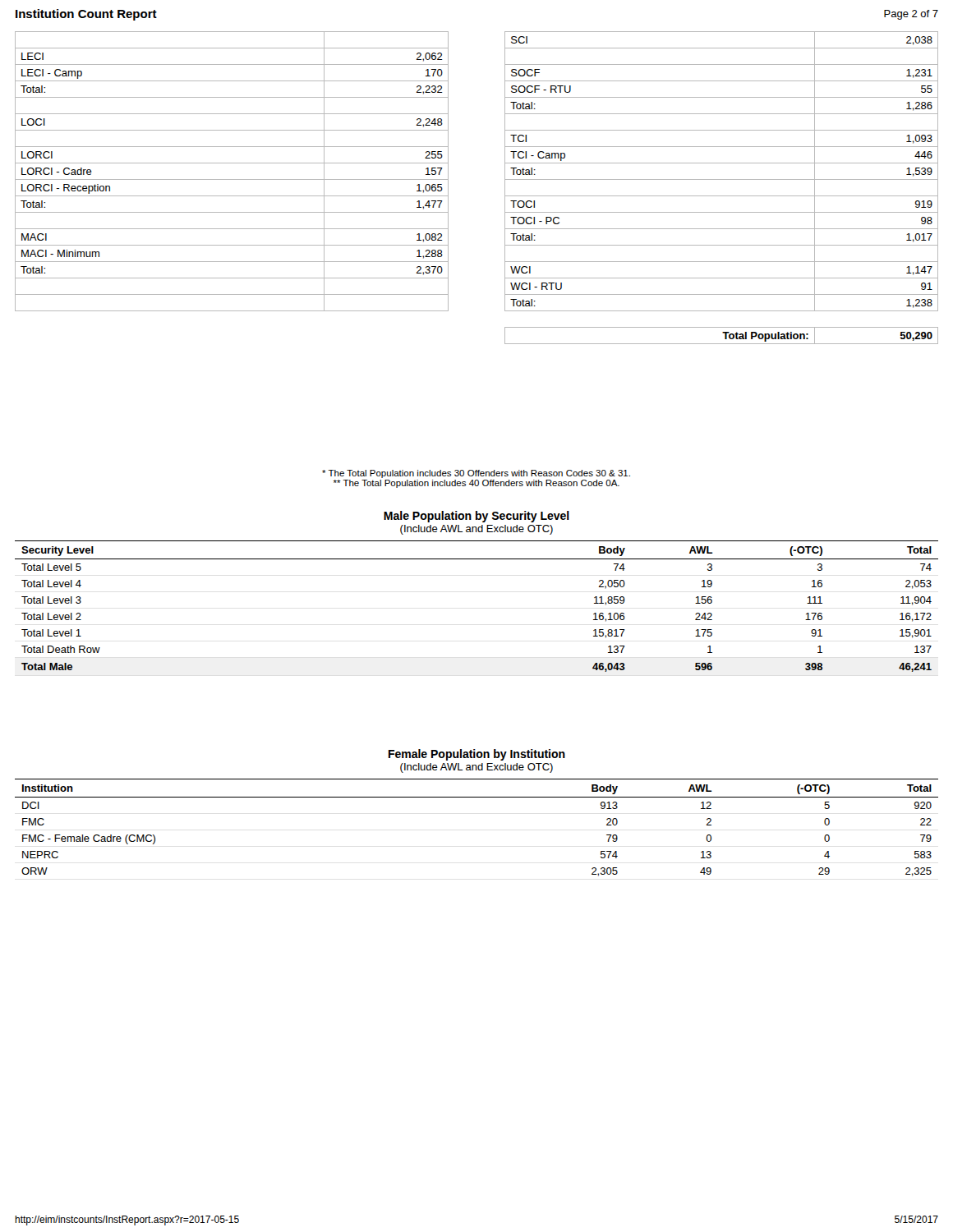
Task: Select the footnote containing "The Total Population includes 30 Offenders with Reason"
Action: [x=476, y=478]
